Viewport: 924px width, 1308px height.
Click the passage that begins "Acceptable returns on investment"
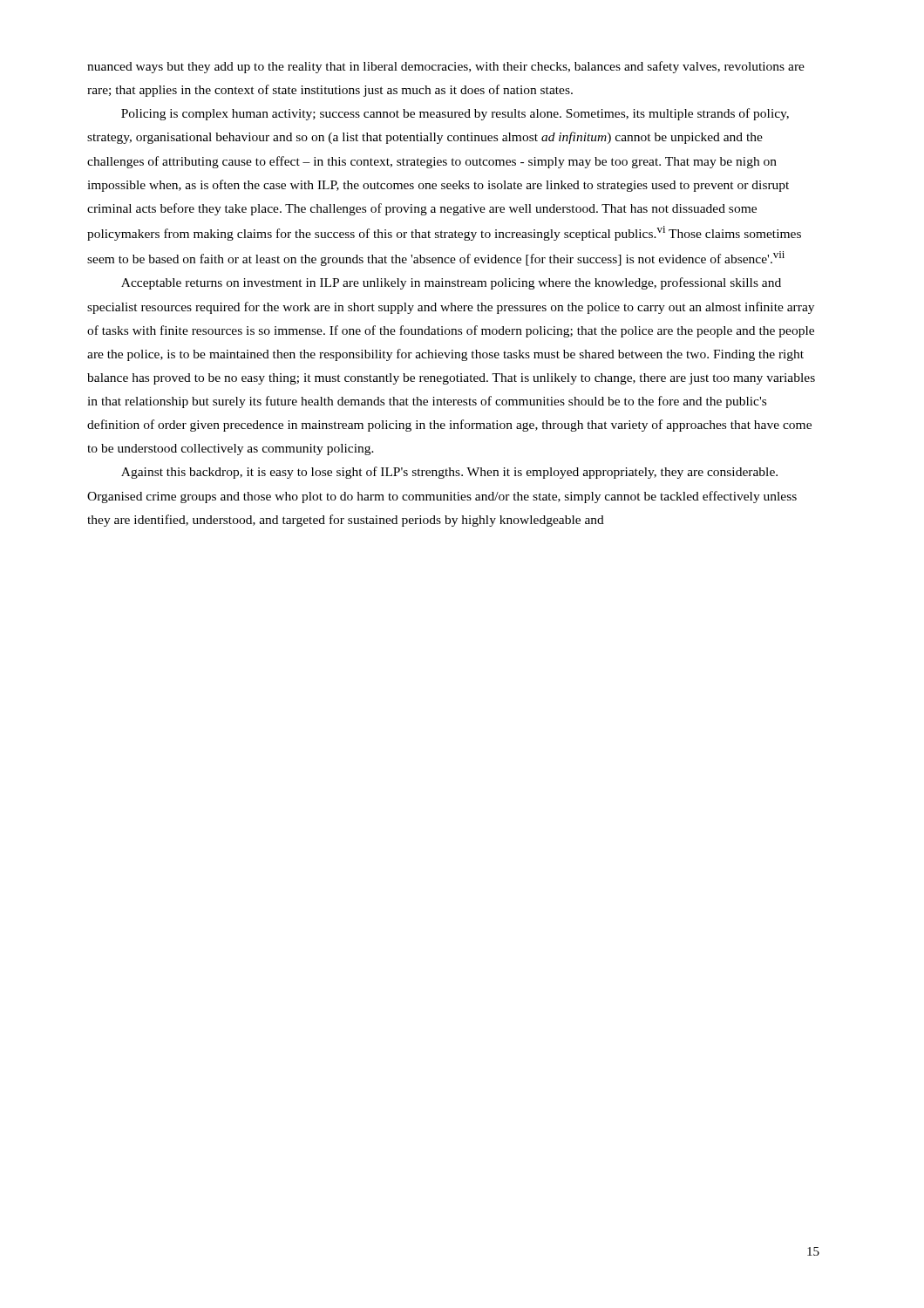click(x=453, y=365)
